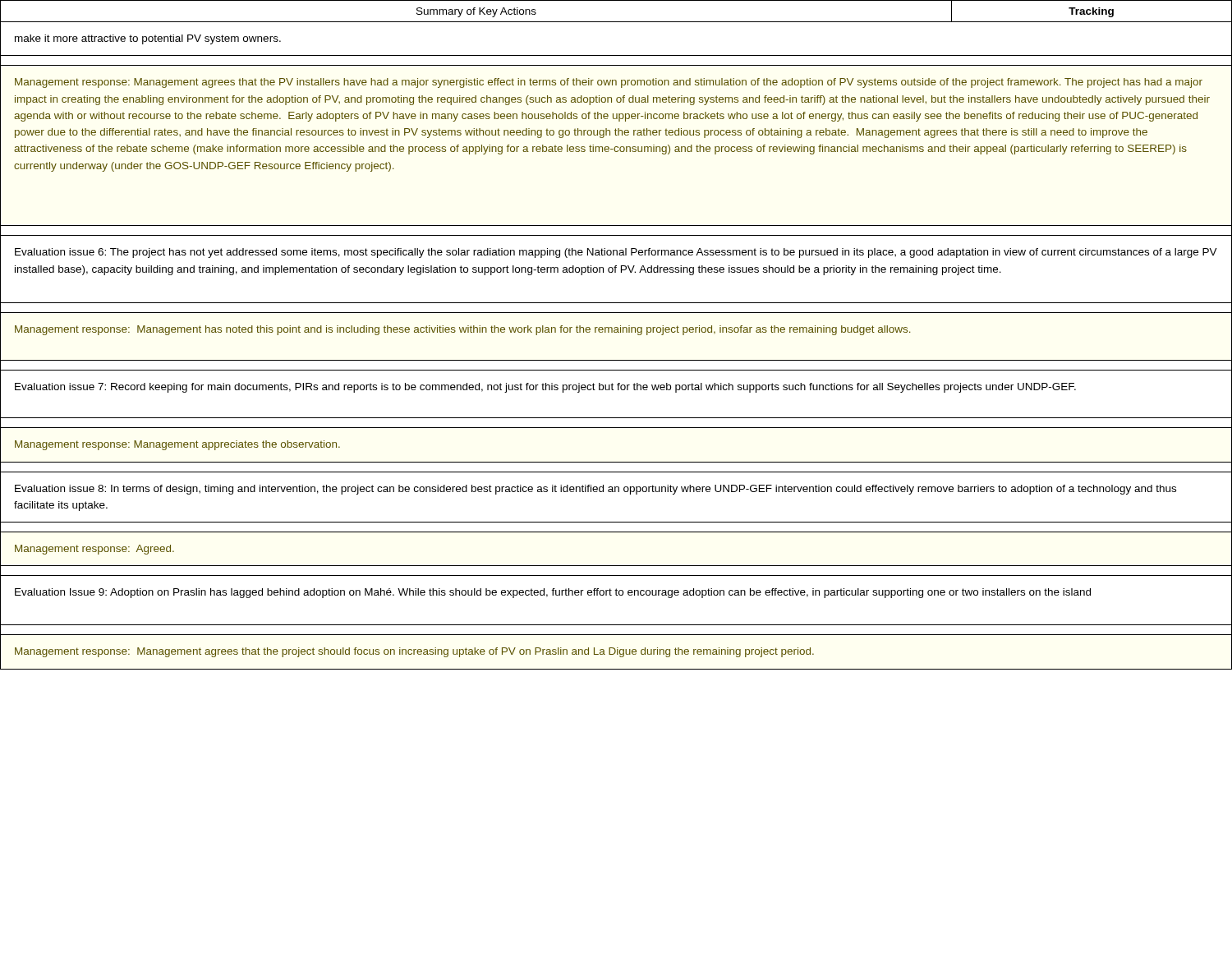
Task: Navigate to the passage starting "Management response: Management appreciates the observation."
Action: click(x=177, y=445)
